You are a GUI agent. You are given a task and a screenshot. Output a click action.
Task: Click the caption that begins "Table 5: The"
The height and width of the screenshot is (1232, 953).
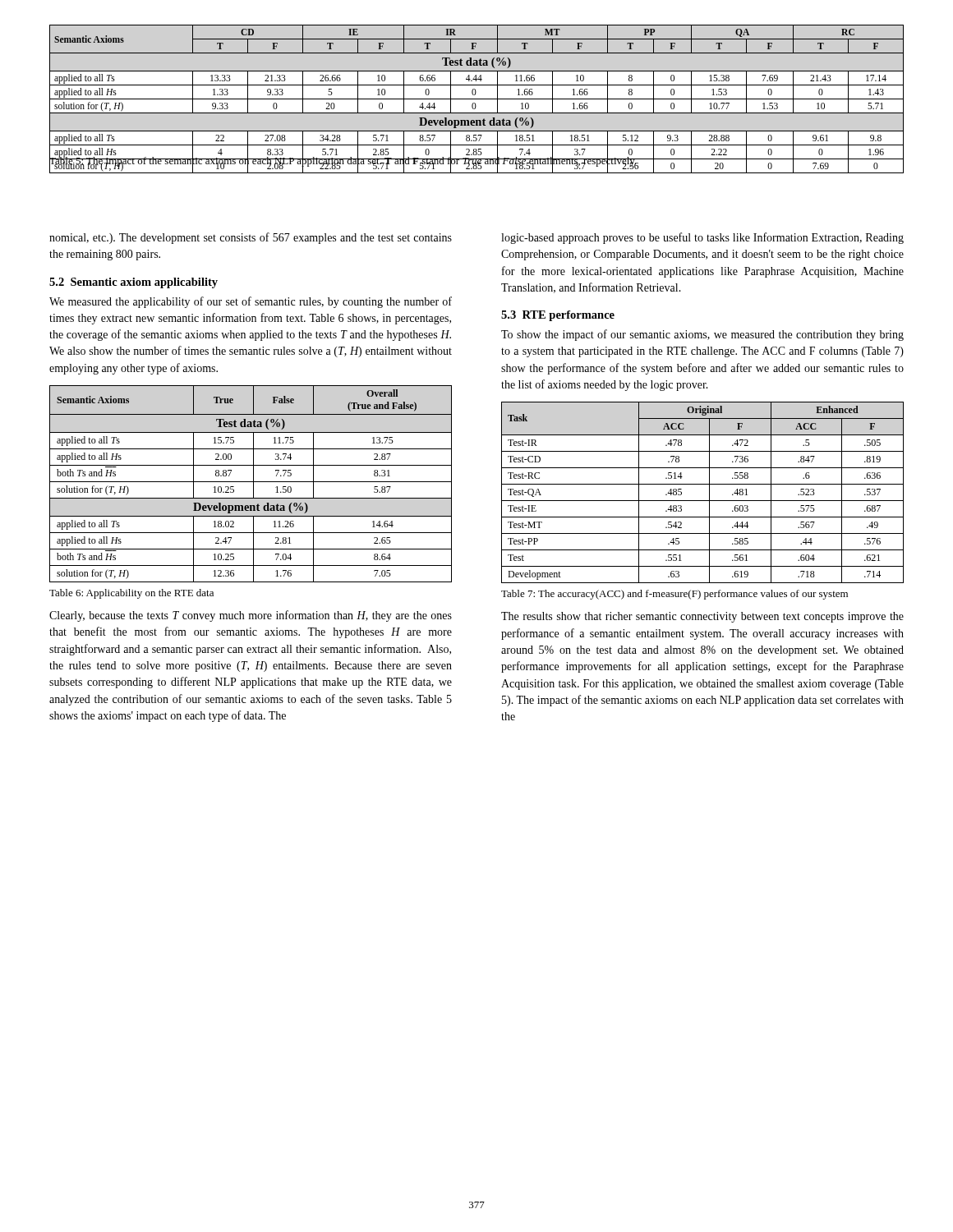343,161
